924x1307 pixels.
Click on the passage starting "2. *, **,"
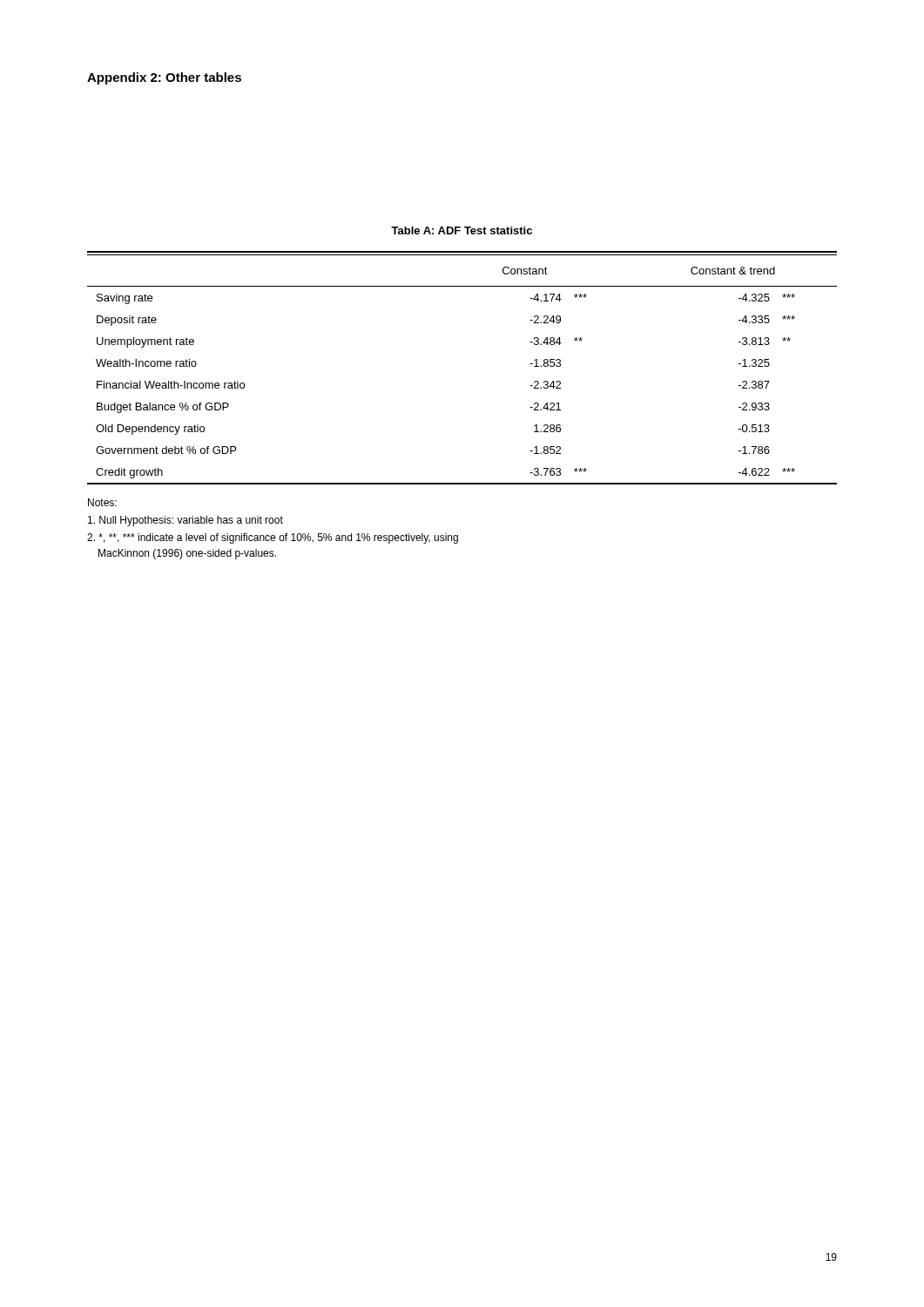273,545
